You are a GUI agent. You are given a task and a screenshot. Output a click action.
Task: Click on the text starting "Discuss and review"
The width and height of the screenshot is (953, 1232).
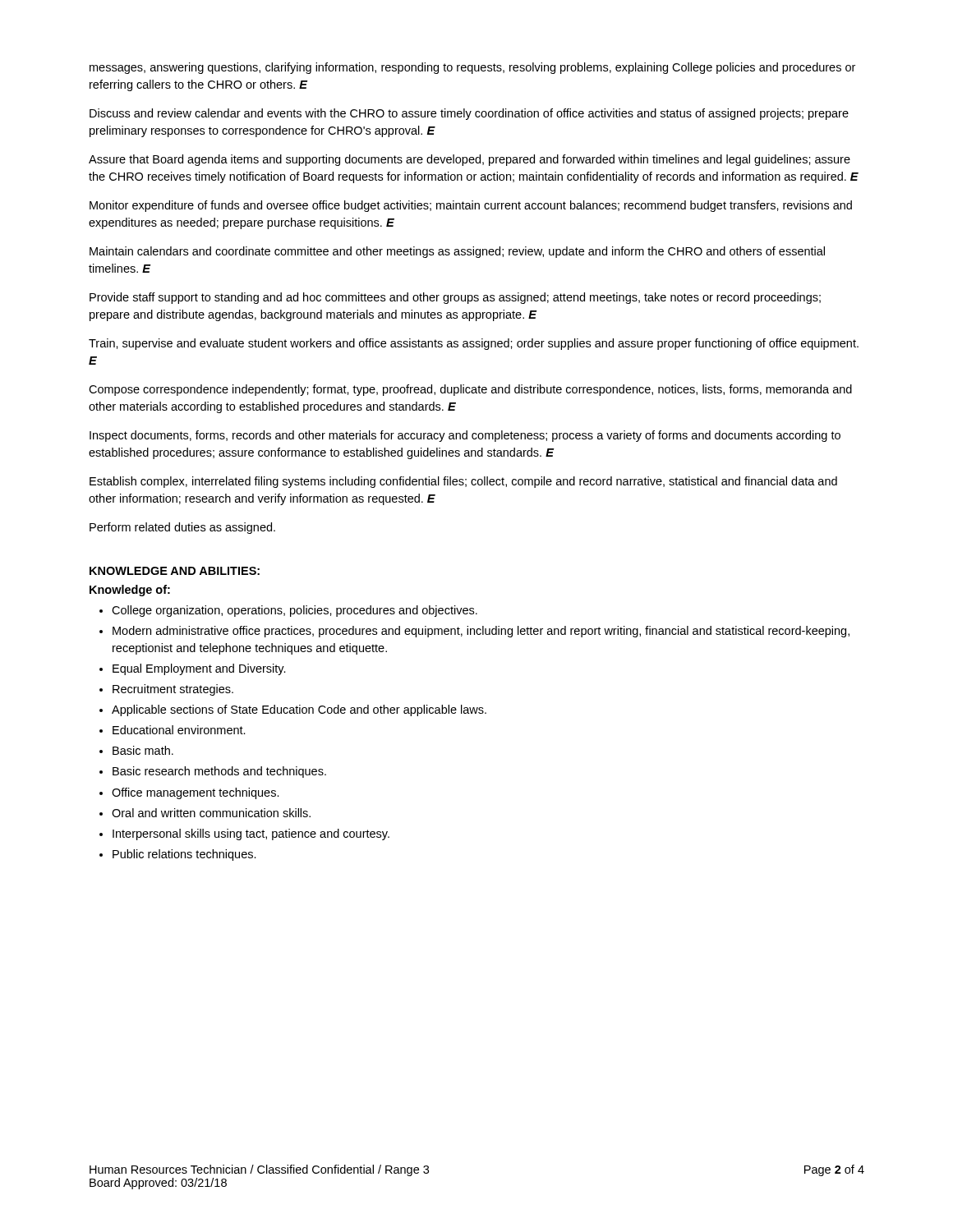pyautogui.click(x=469, y=122)
